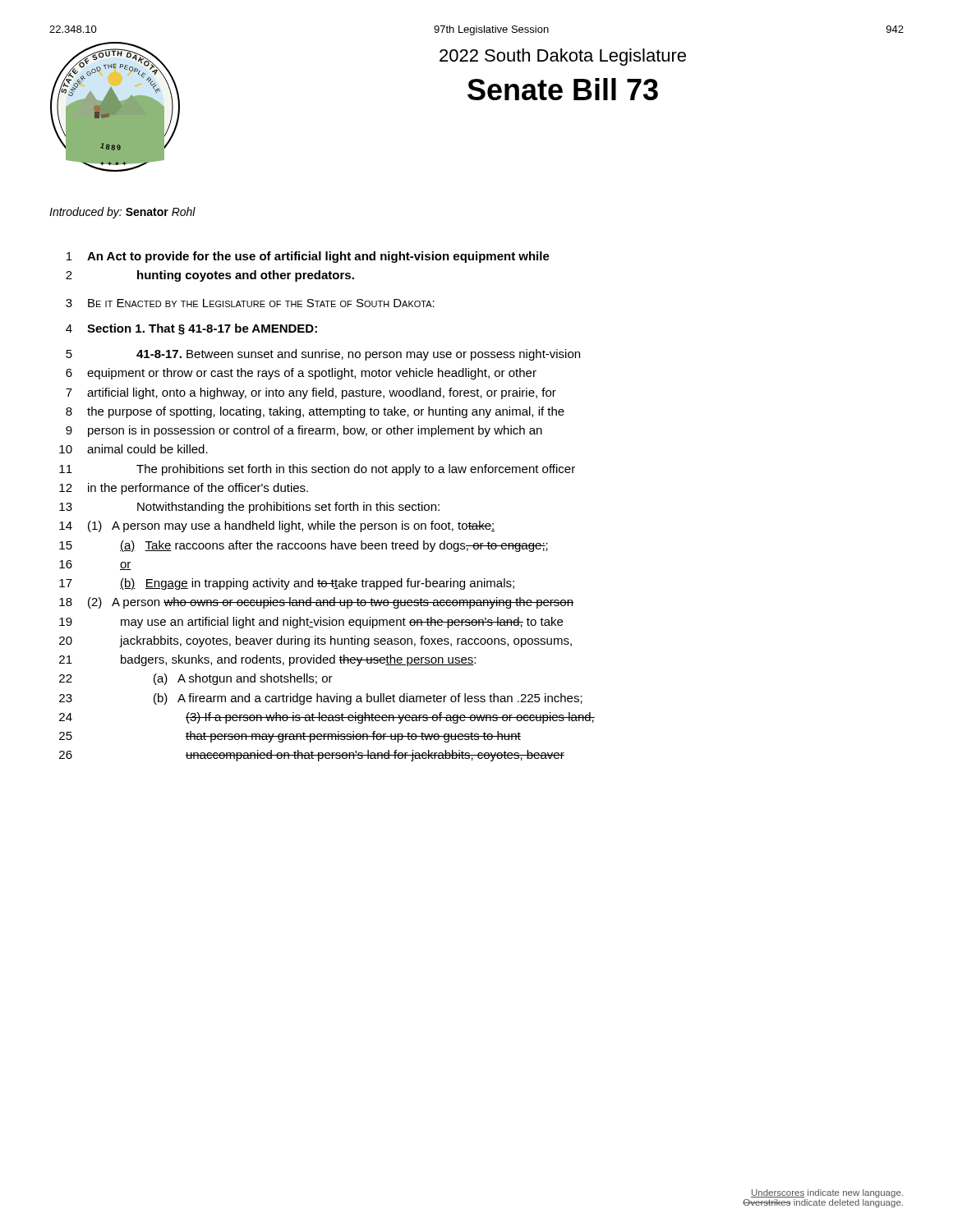This screenshot has height=1232, width=953.
Task: Find the block on this page that starts "1 An Act to"
Action: (476, 265)
